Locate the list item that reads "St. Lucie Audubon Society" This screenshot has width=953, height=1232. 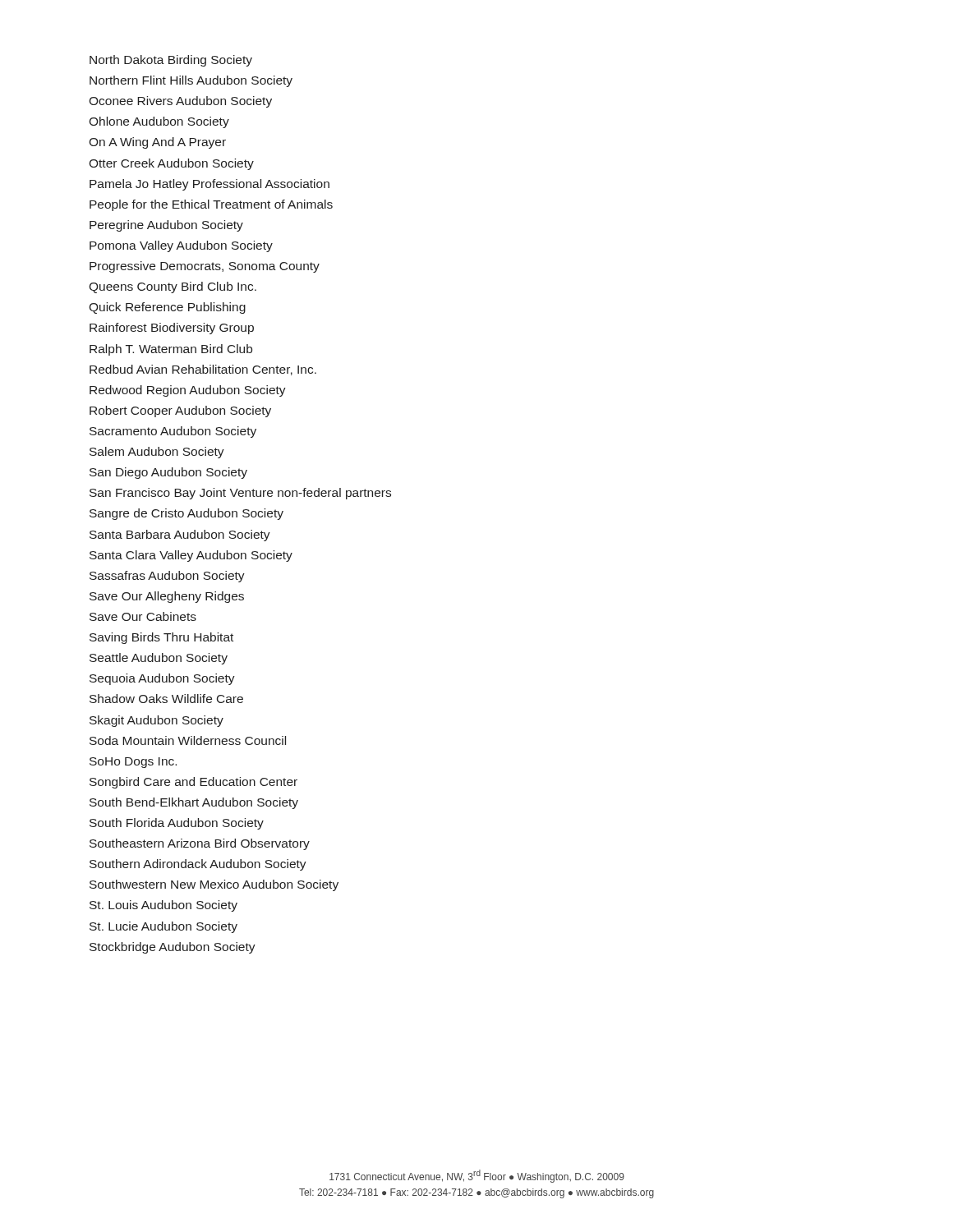(163, 926)
